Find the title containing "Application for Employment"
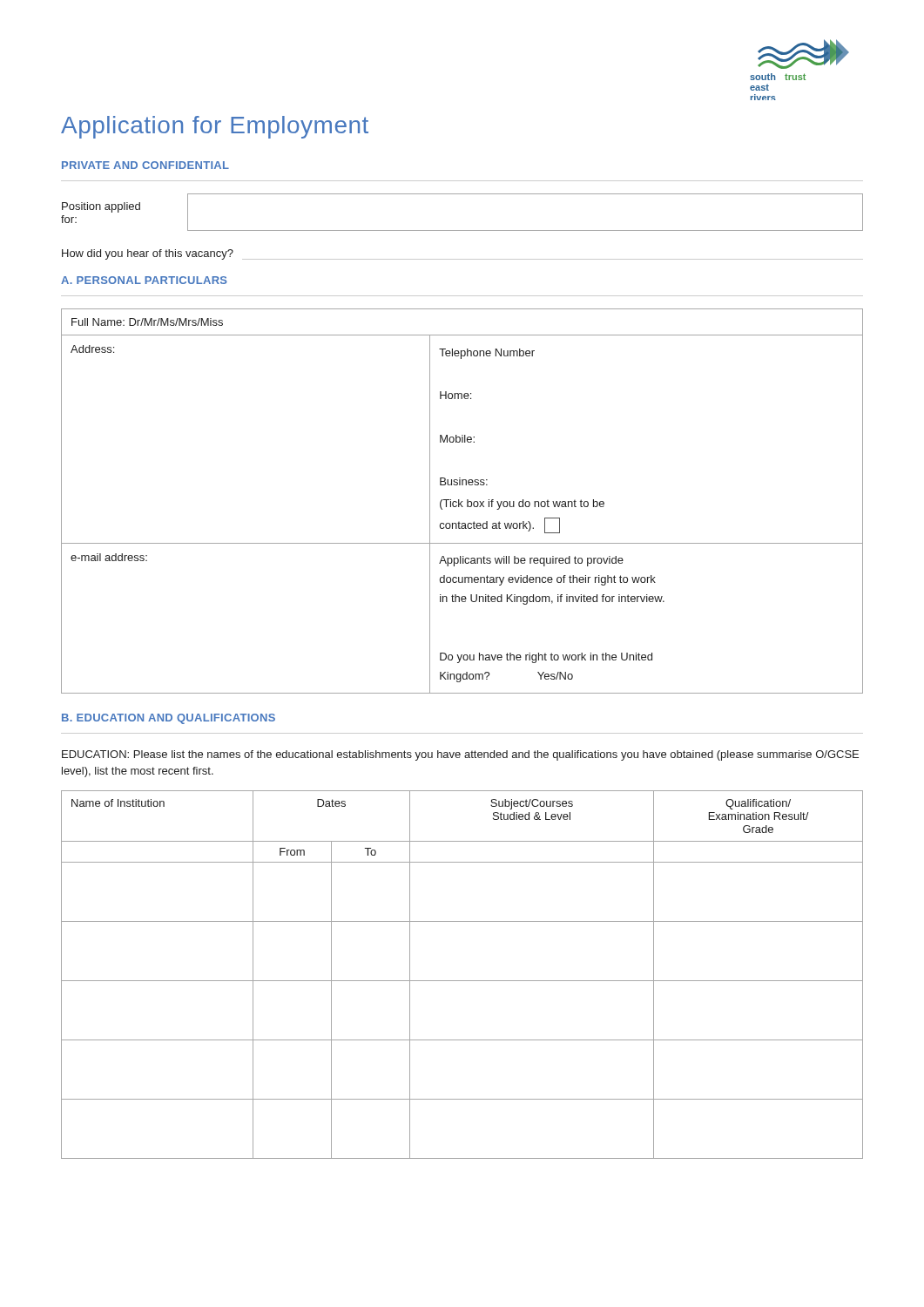Viewport: 924px width, 1307px height. click(215, 125)
